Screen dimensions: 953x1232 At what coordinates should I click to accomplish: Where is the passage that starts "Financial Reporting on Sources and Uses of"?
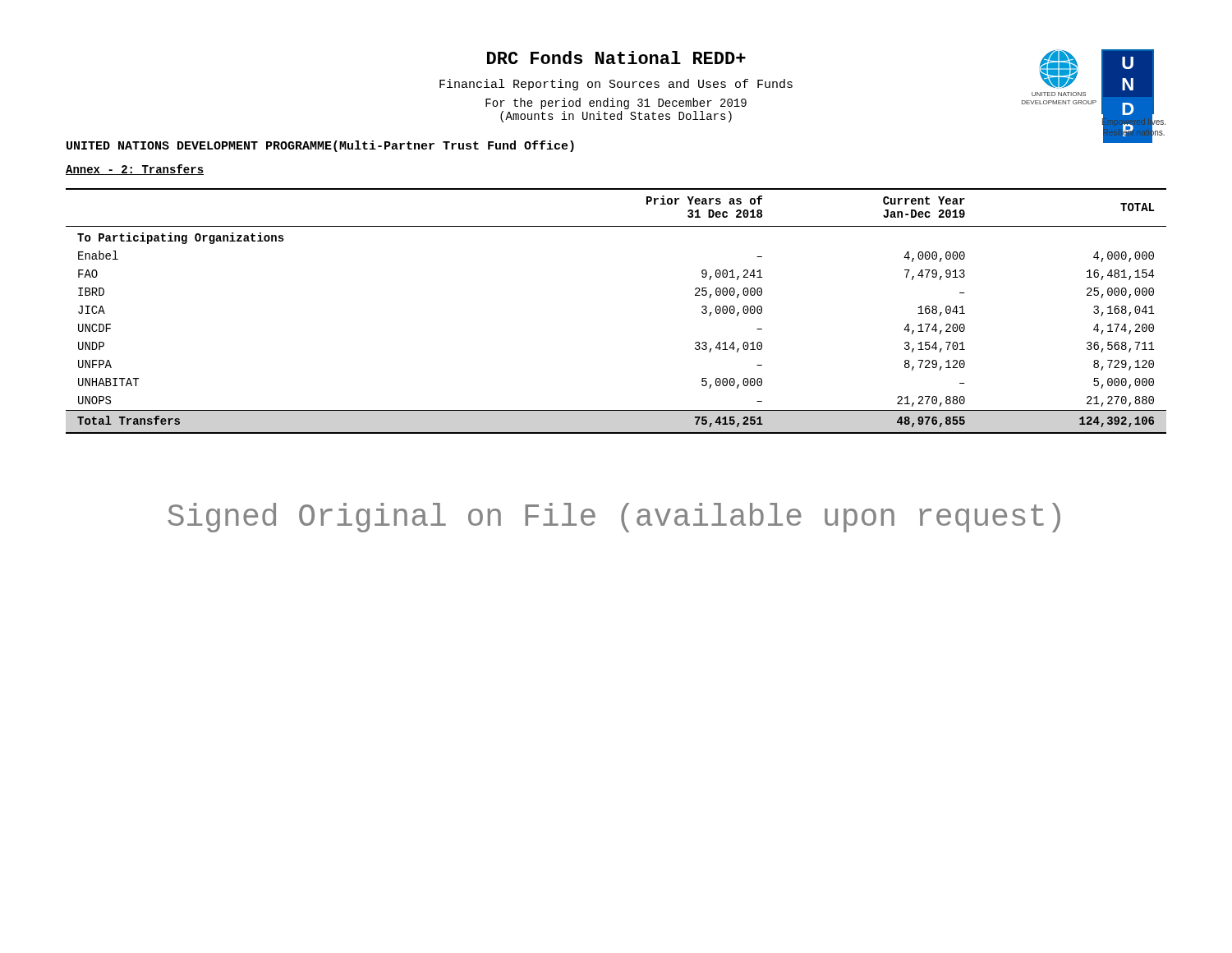point(616,85)
